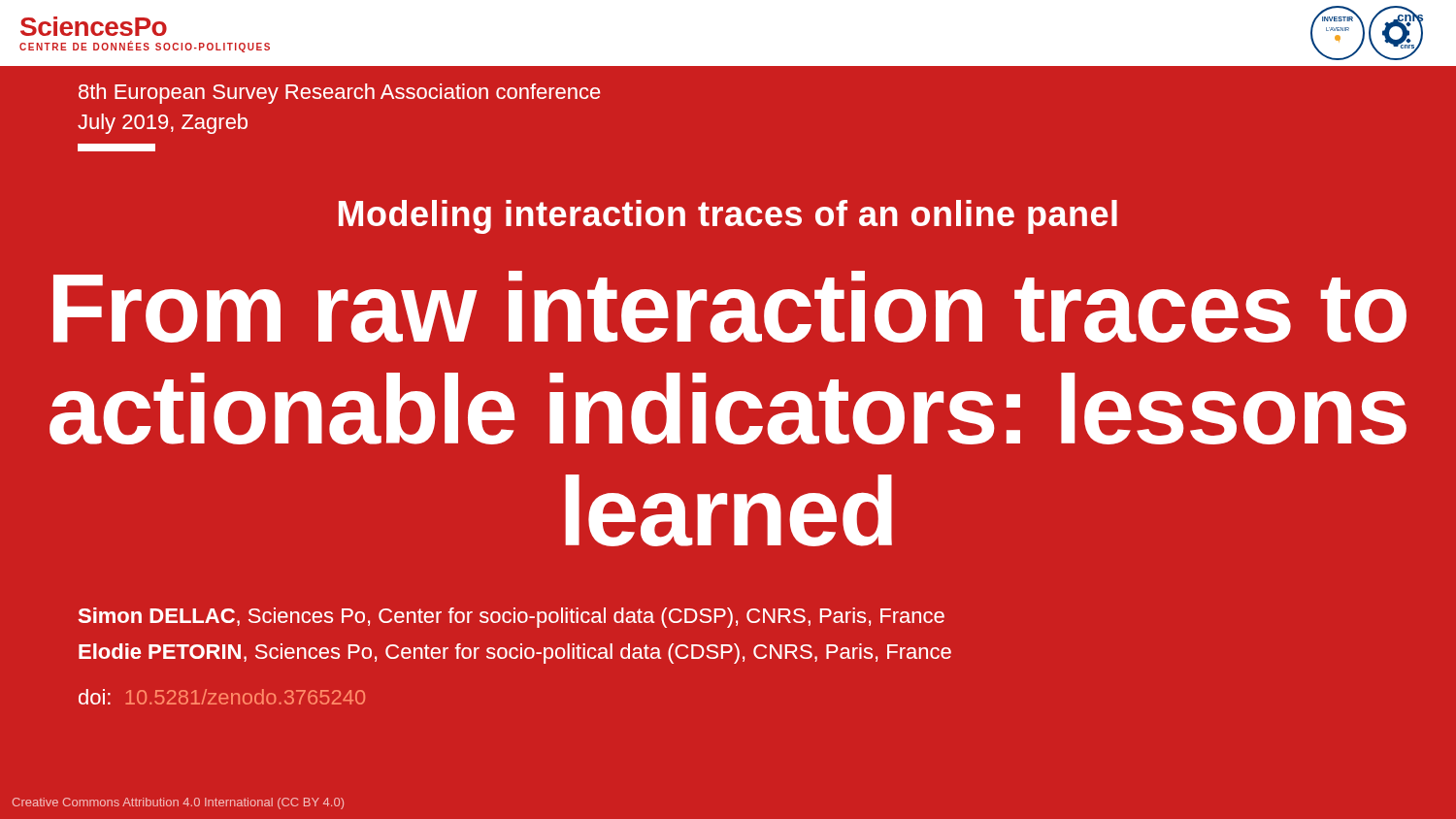Find the block on this page that starts "8th European Survey Research Association conference"
Screen dimensions: 819x1456
[339, 108]
